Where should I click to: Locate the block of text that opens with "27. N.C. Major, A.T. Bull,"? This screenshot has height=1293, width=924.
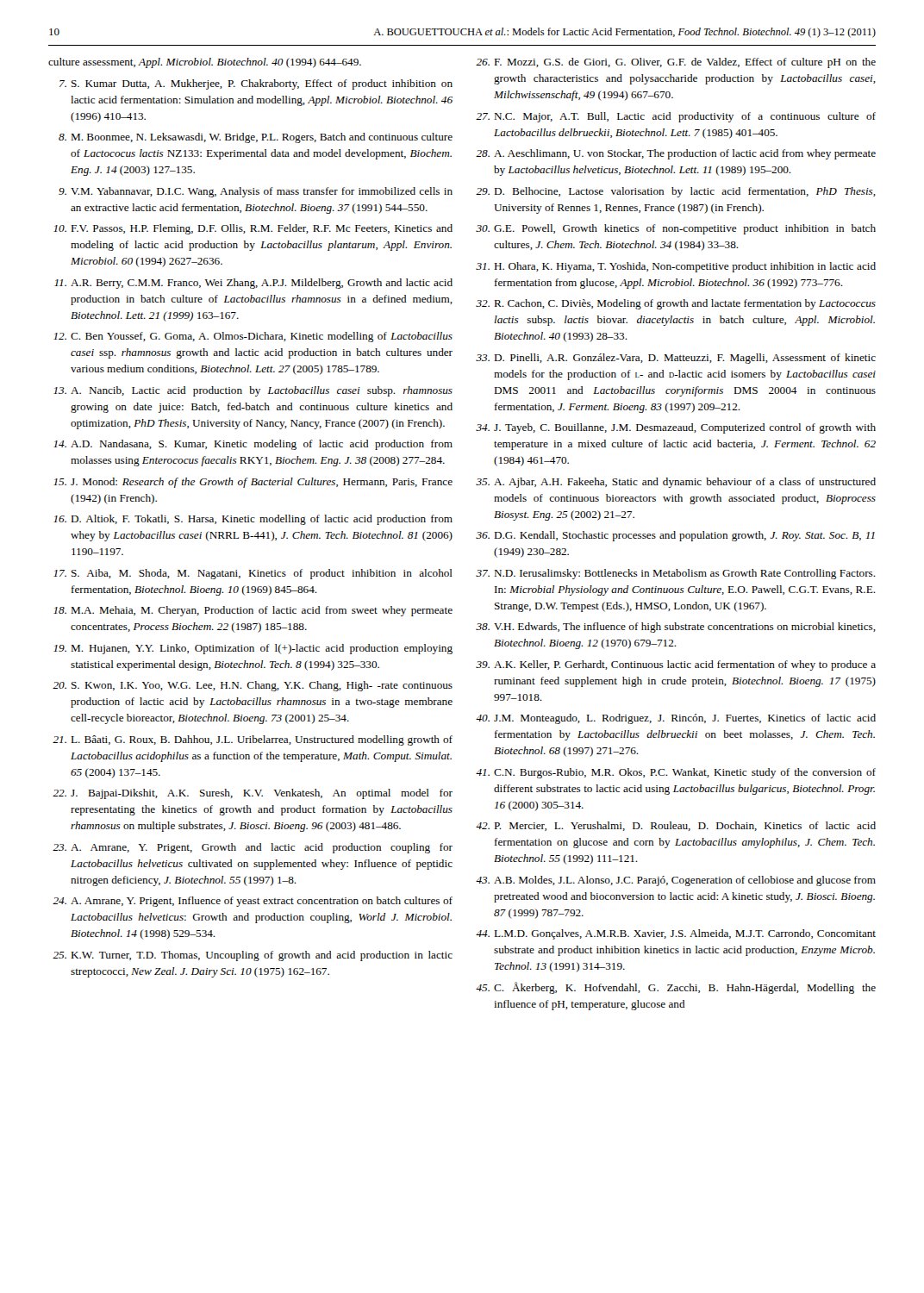coord(674,124)
